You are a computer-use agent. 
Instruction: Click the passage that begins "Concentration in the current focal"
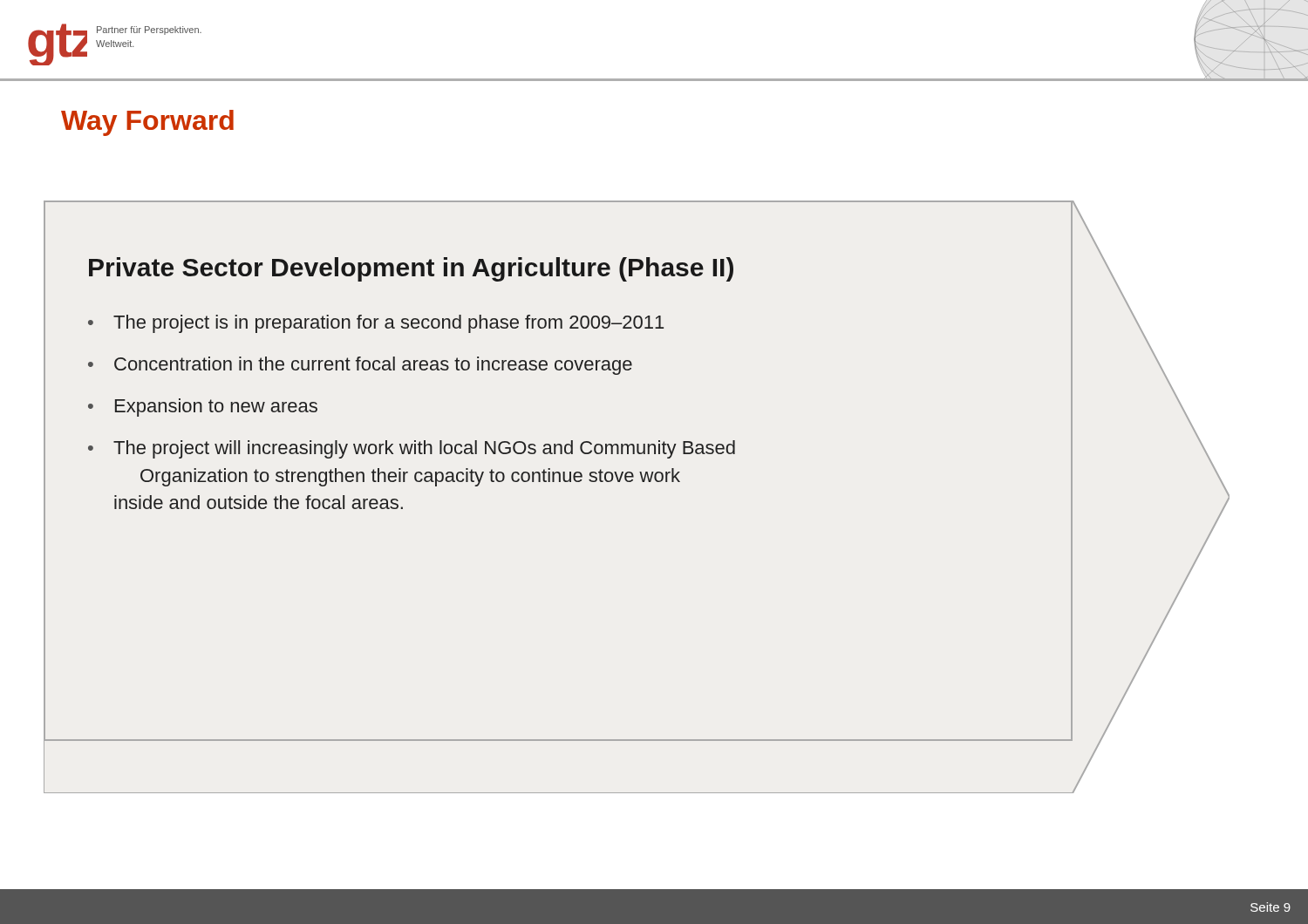click(373, 364)
